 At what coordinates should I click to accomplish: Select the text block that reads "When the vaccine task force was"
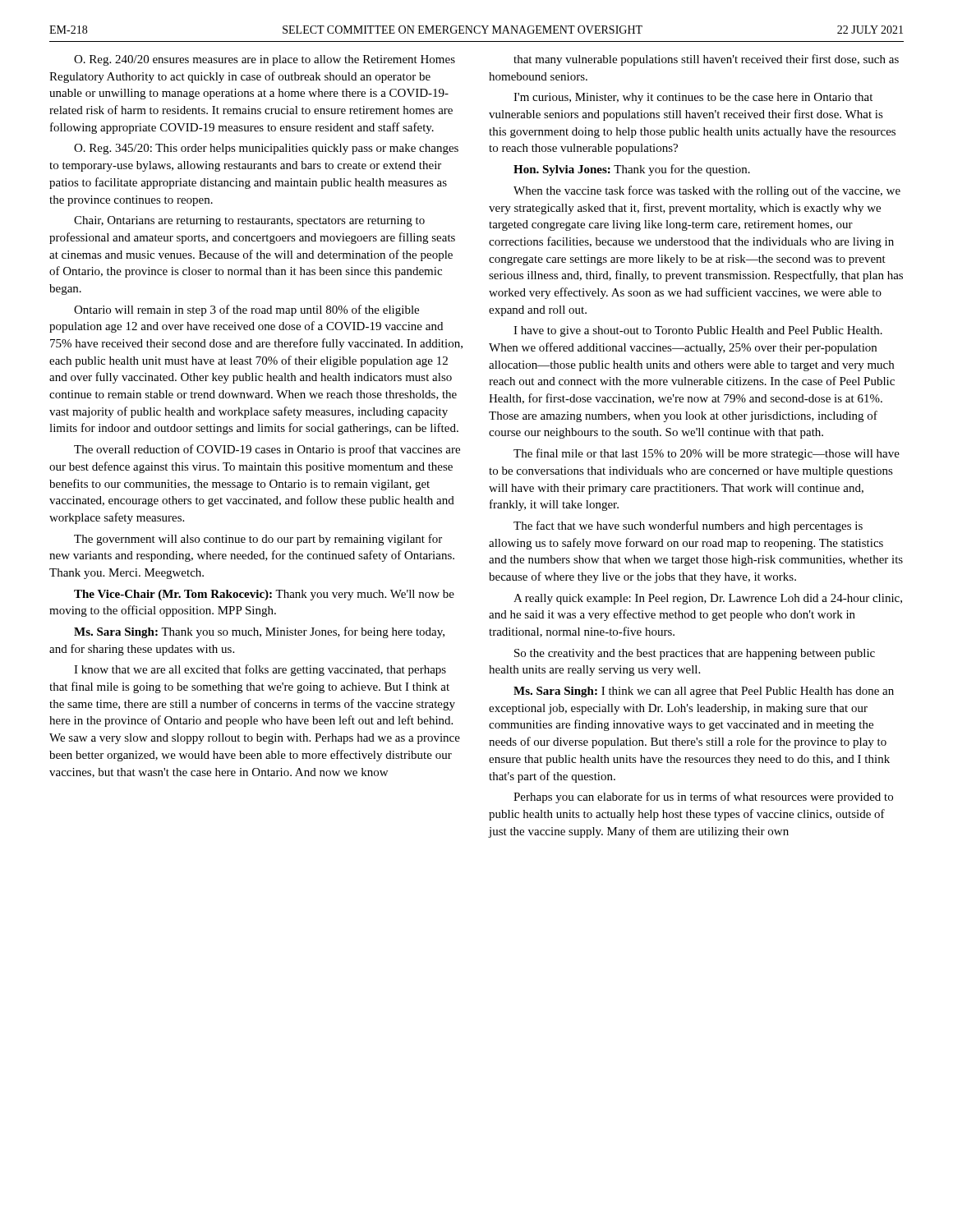pyautogui.click(x=696, y=250)
